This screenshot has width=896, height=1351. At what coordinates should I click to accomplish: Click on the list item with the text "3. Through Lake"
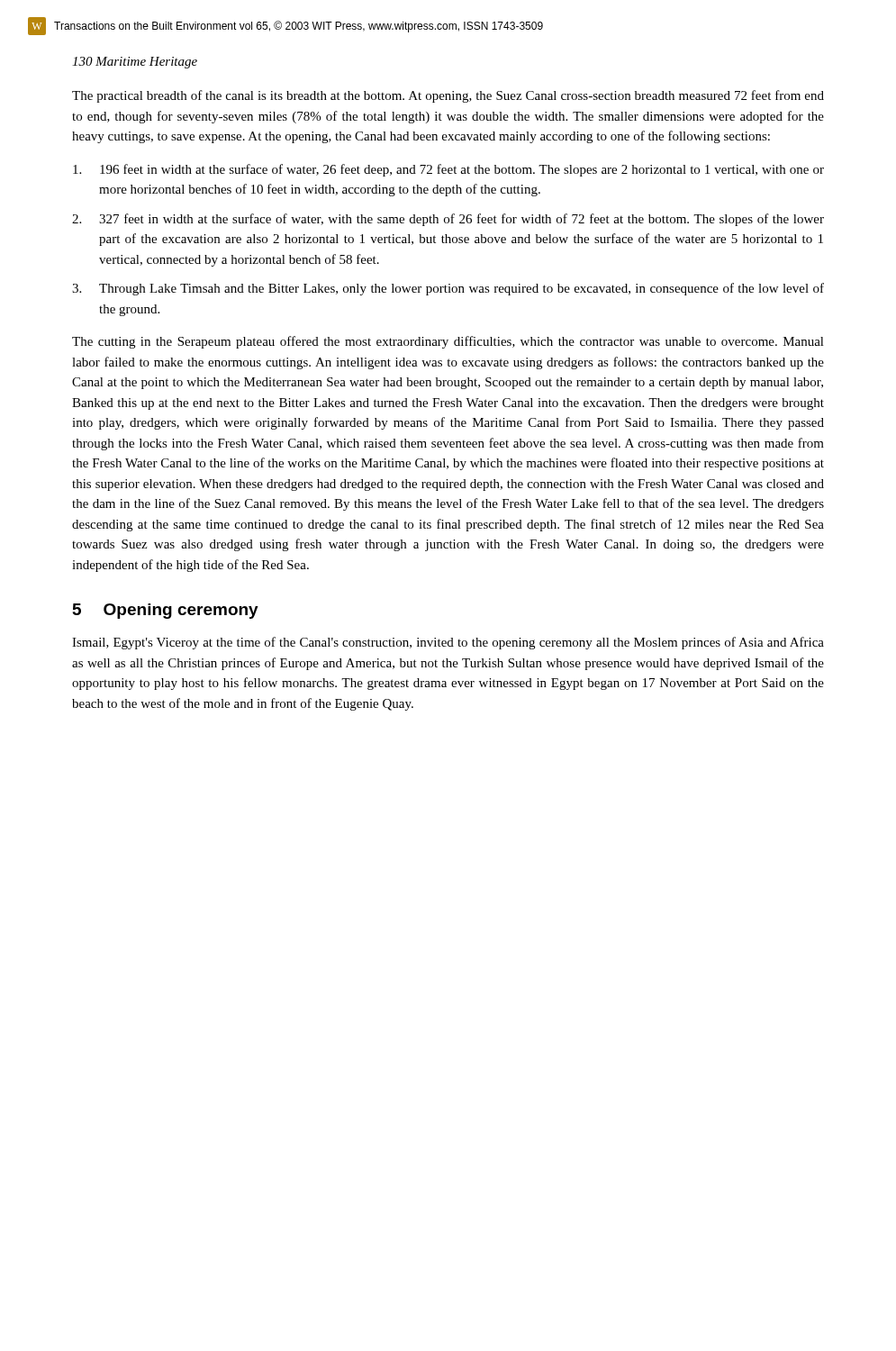448,299
